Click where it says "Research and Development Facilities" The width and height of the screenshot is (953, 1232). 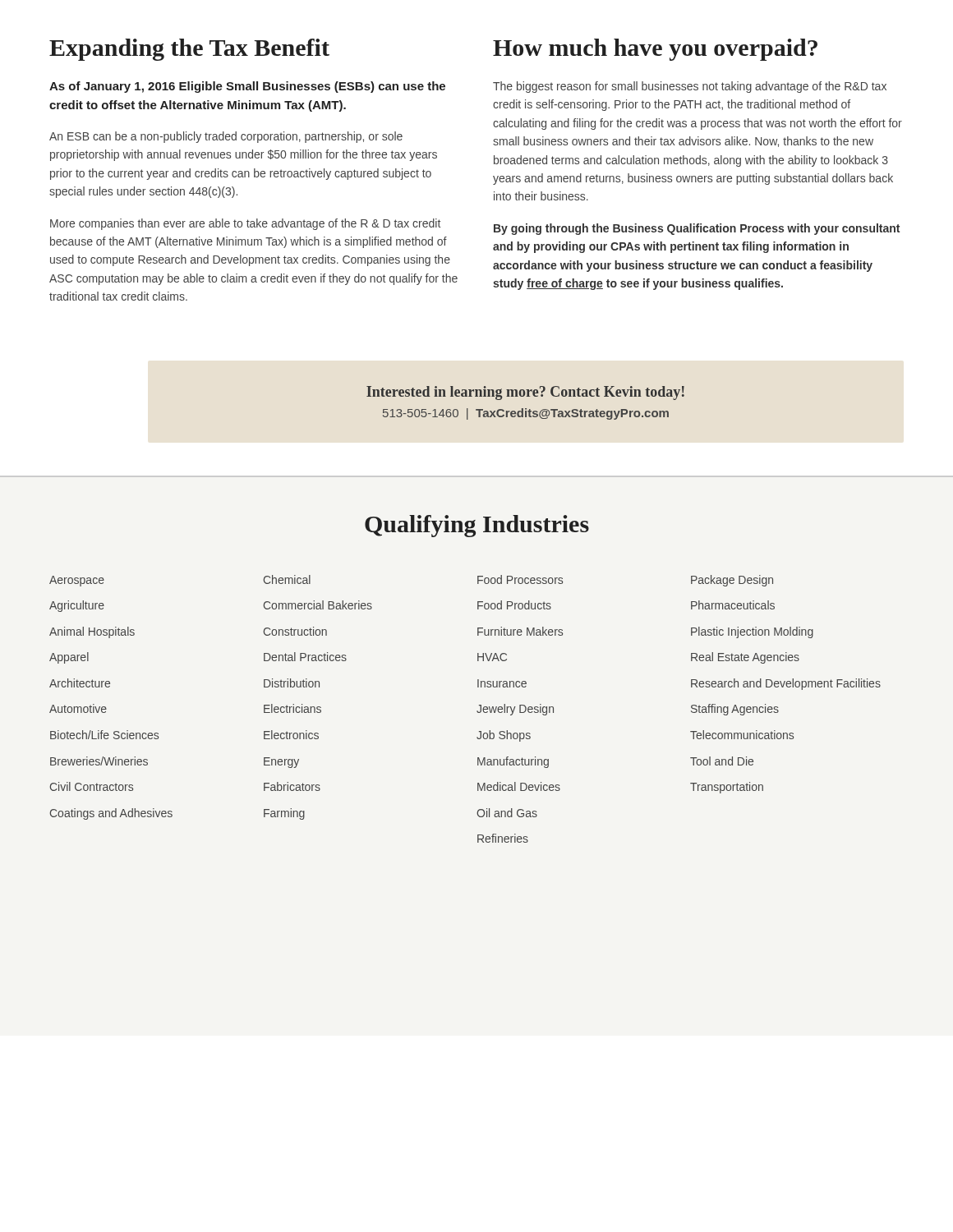(797, 684)
